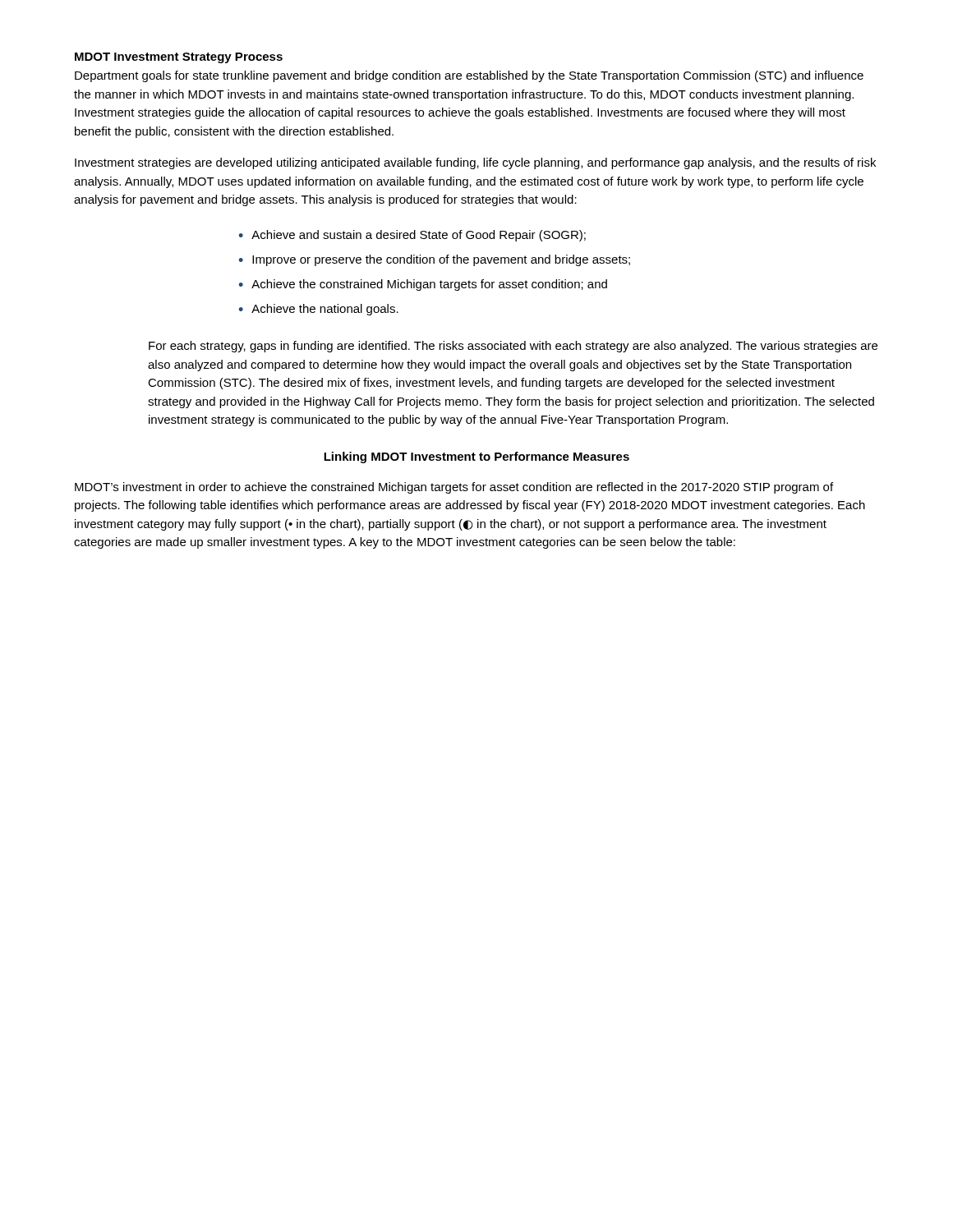Click on the text starting "• Improve or preserve the"

pyautogui.click(x=435, y=261)
